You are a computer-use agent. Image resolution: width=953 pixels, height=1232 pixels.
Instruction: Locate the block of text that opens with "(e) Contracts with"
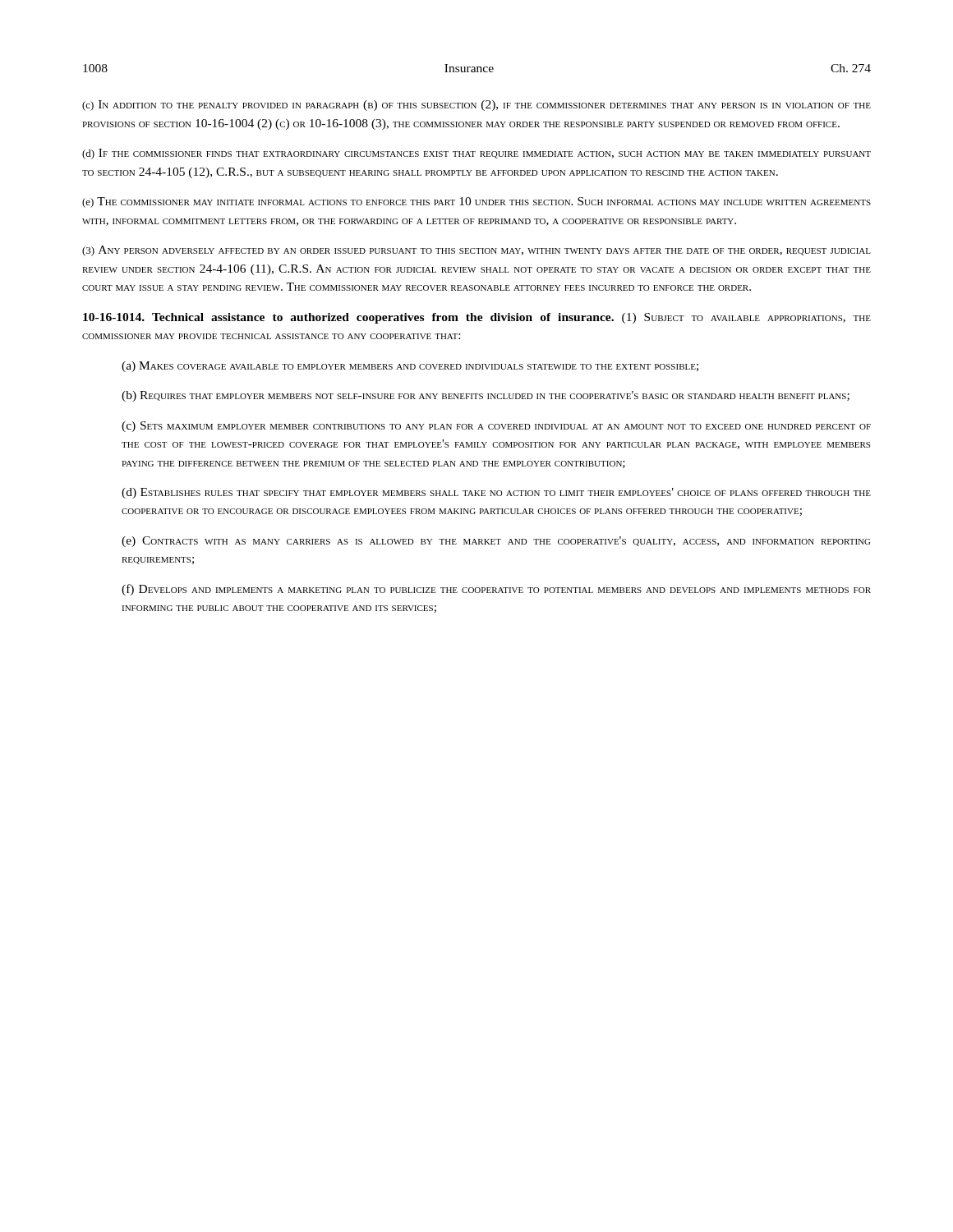[x=496, y=549]
